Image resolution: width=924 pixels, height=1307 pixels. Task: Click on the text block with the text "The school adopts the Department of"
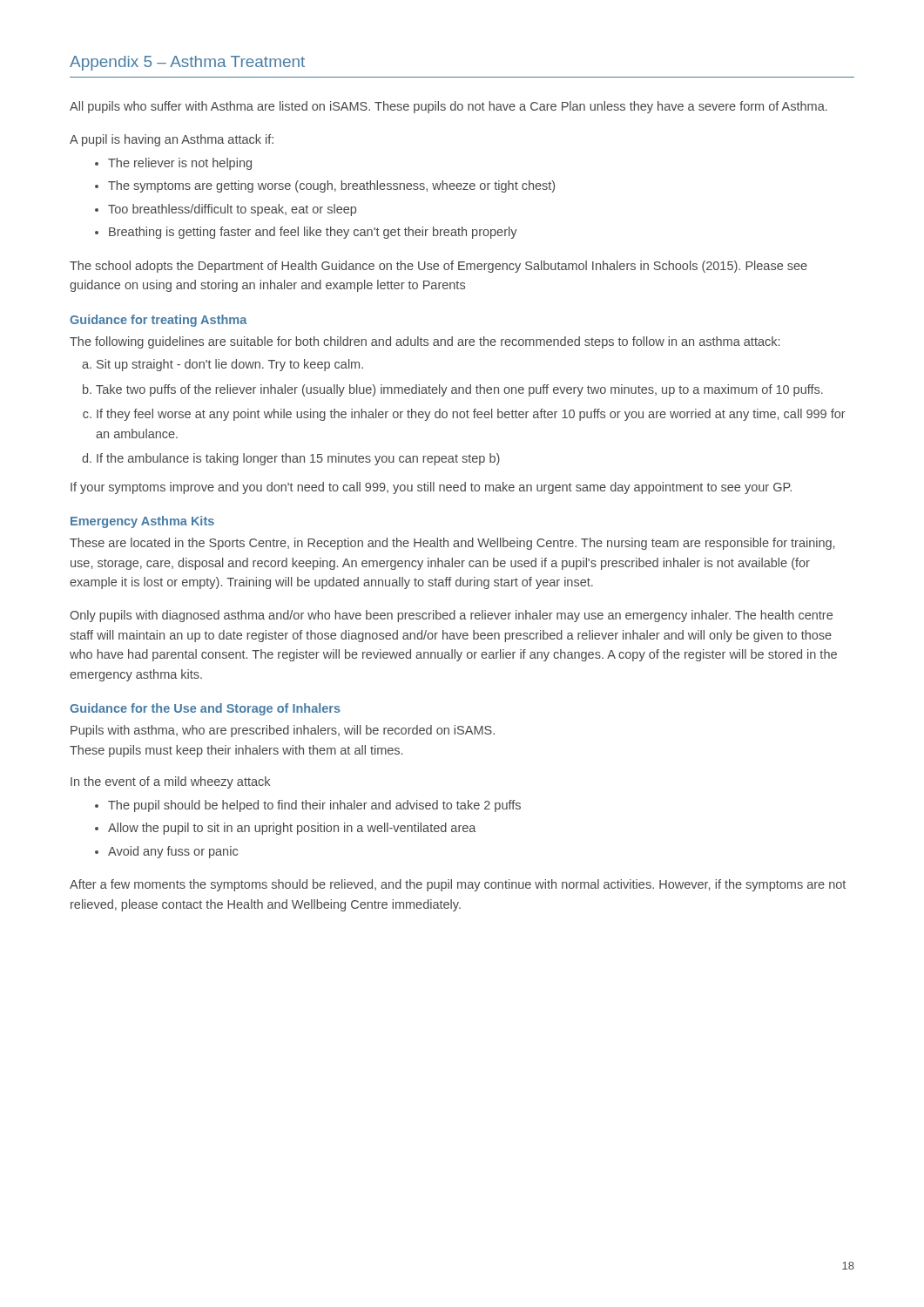coord(439,275)
